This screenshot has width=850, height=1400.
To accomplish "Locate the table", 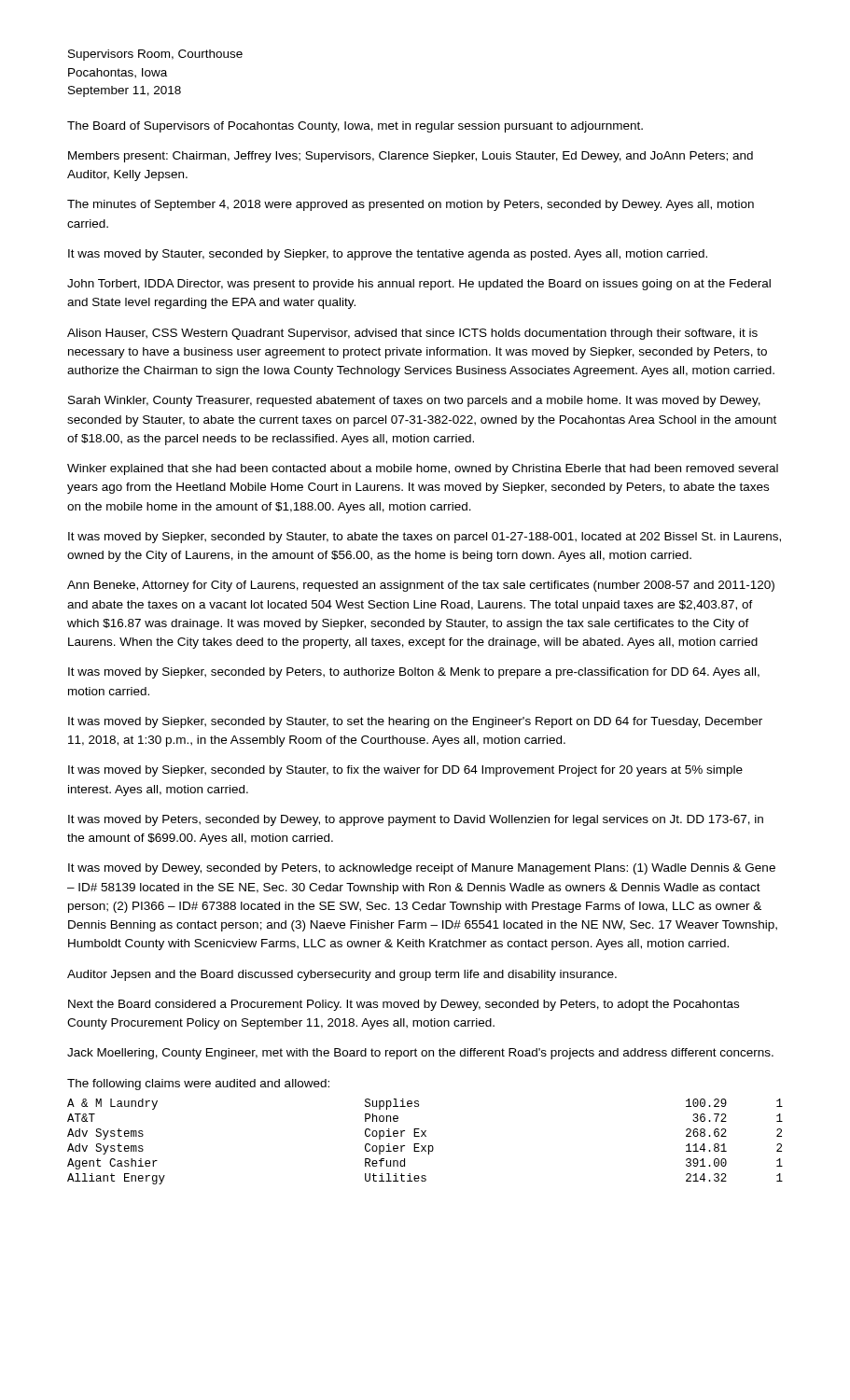I will click(425, 1141).
